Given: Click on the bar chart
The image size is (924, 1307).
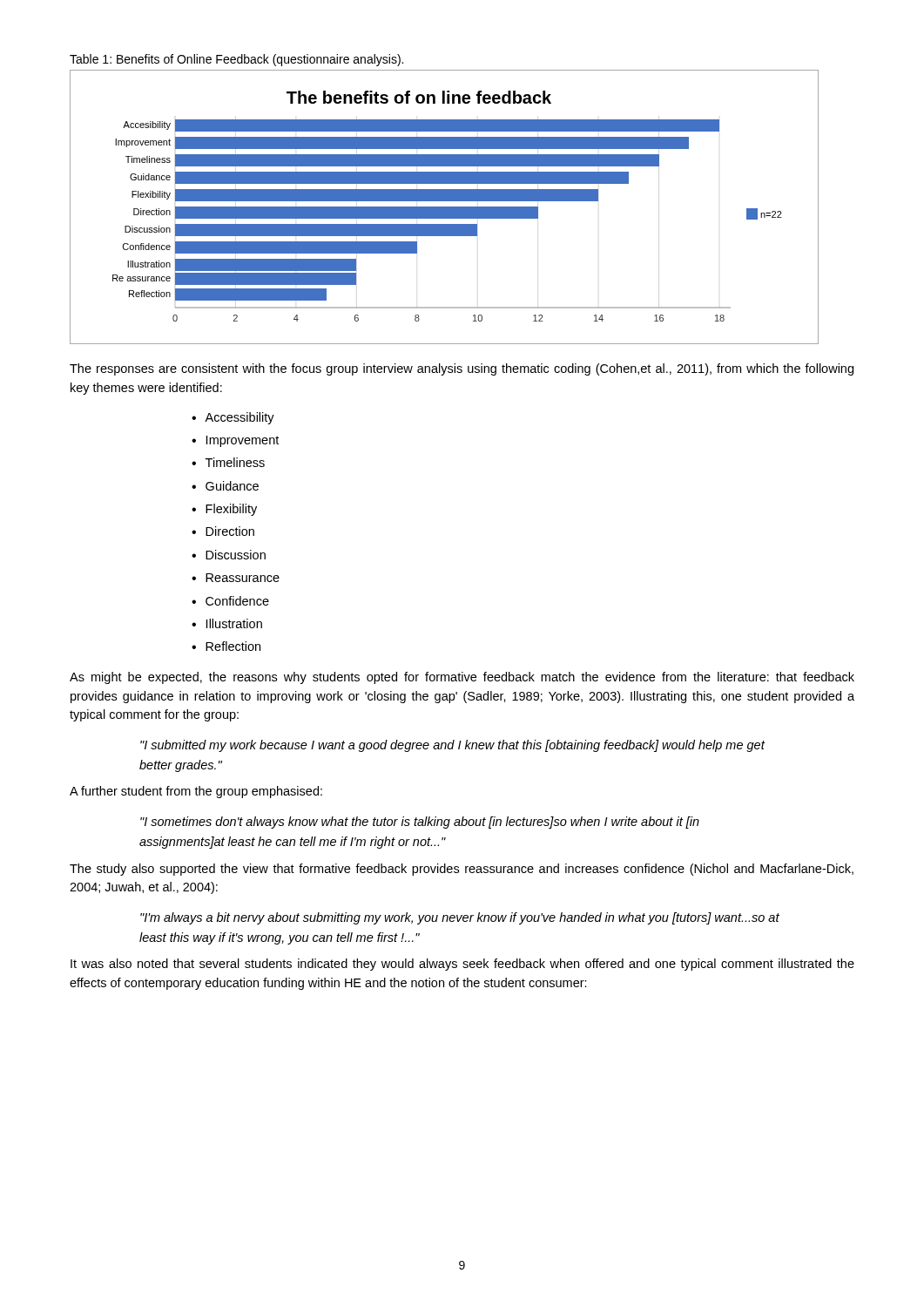Looking at the screenshot, I should click(x=444, y=207).
